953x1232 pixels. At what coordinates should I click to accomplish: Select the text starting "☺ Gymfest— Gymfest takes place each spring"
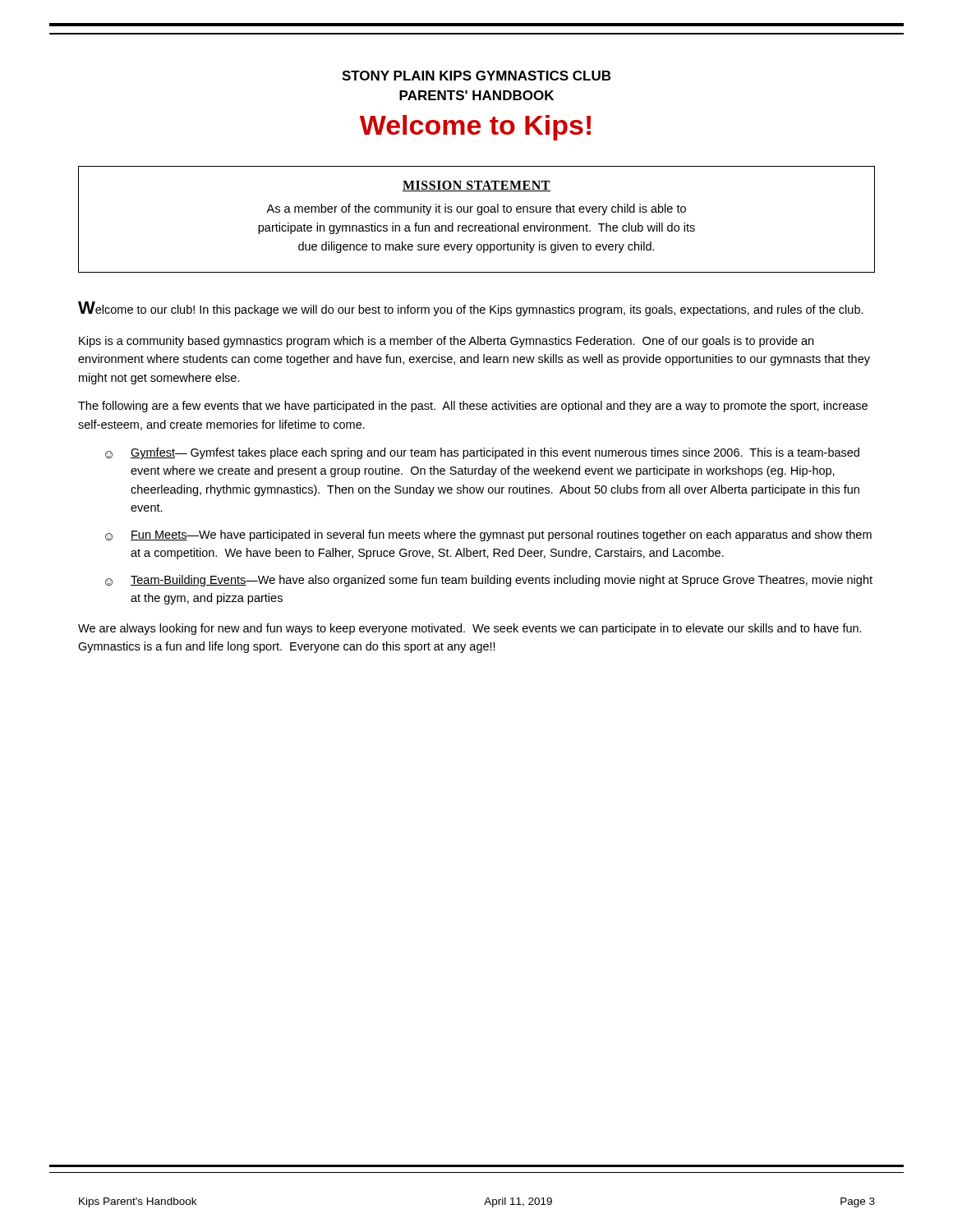pos(489,480)
